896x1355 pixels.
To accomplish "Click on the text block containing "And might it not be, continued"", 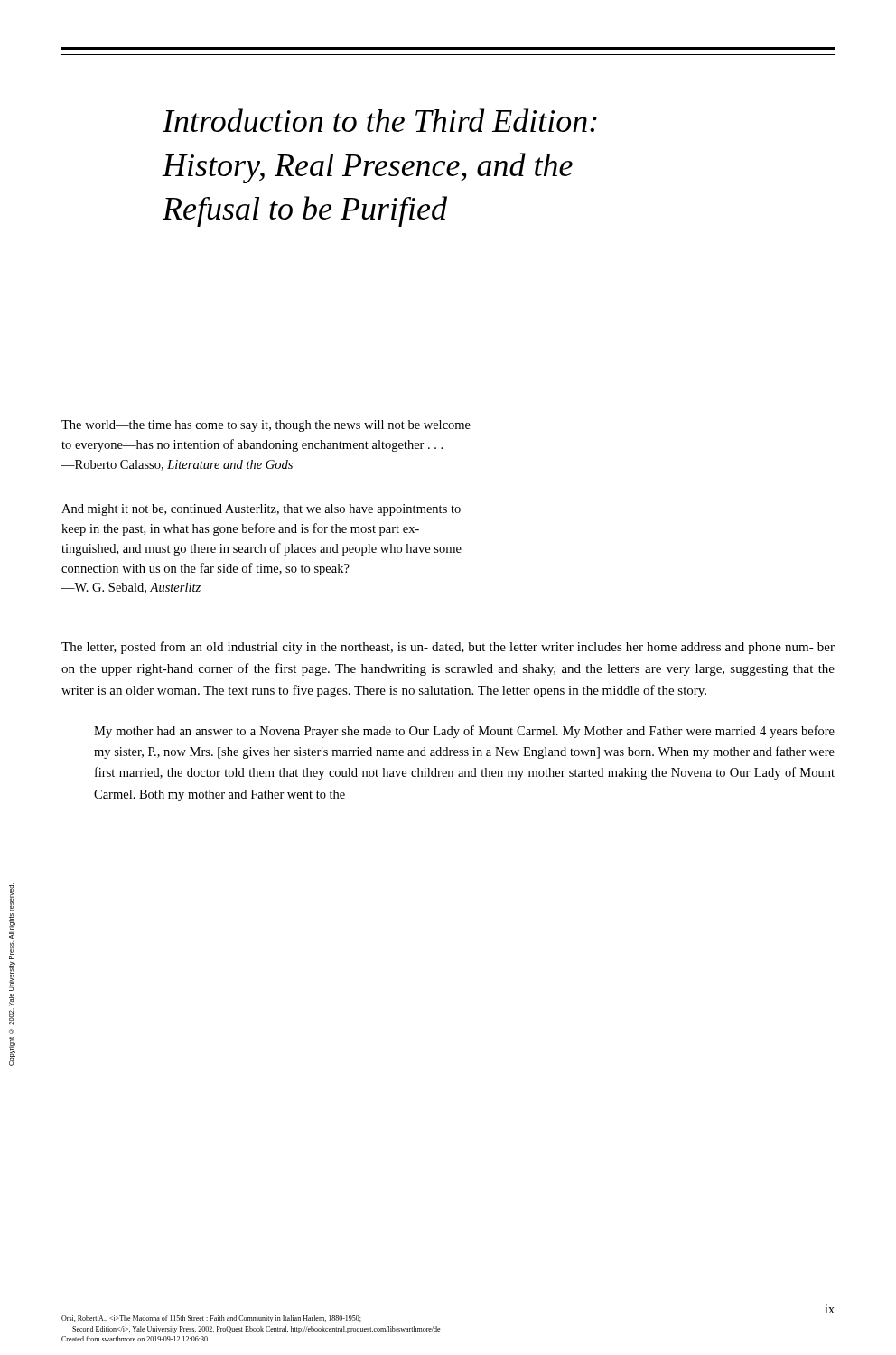I will [448, 549].
